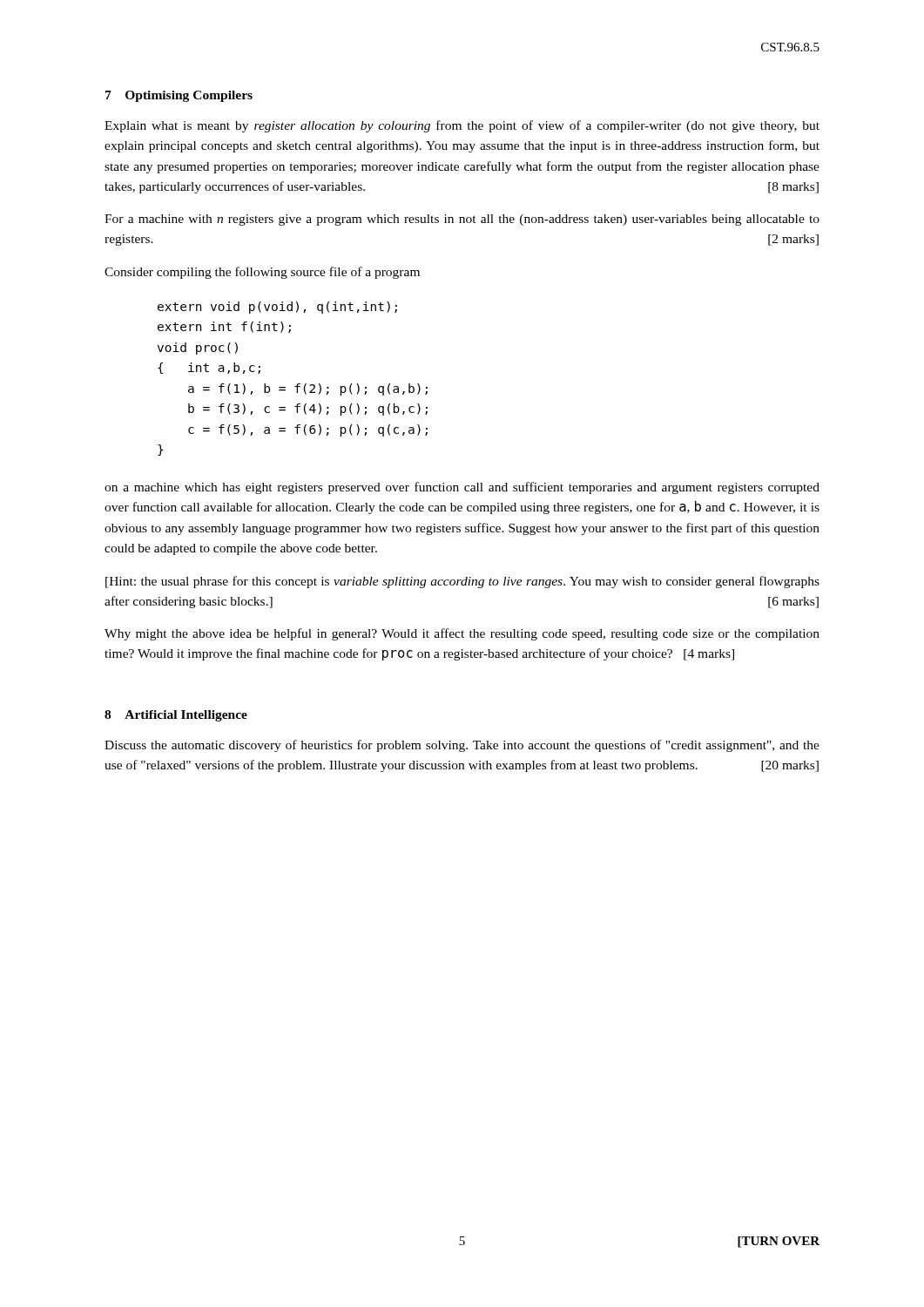The height and width of the screenshot is (1307, 924).
Task: Find the text block that says "Consider compiling the following"
Action: [x=262, y=271]
